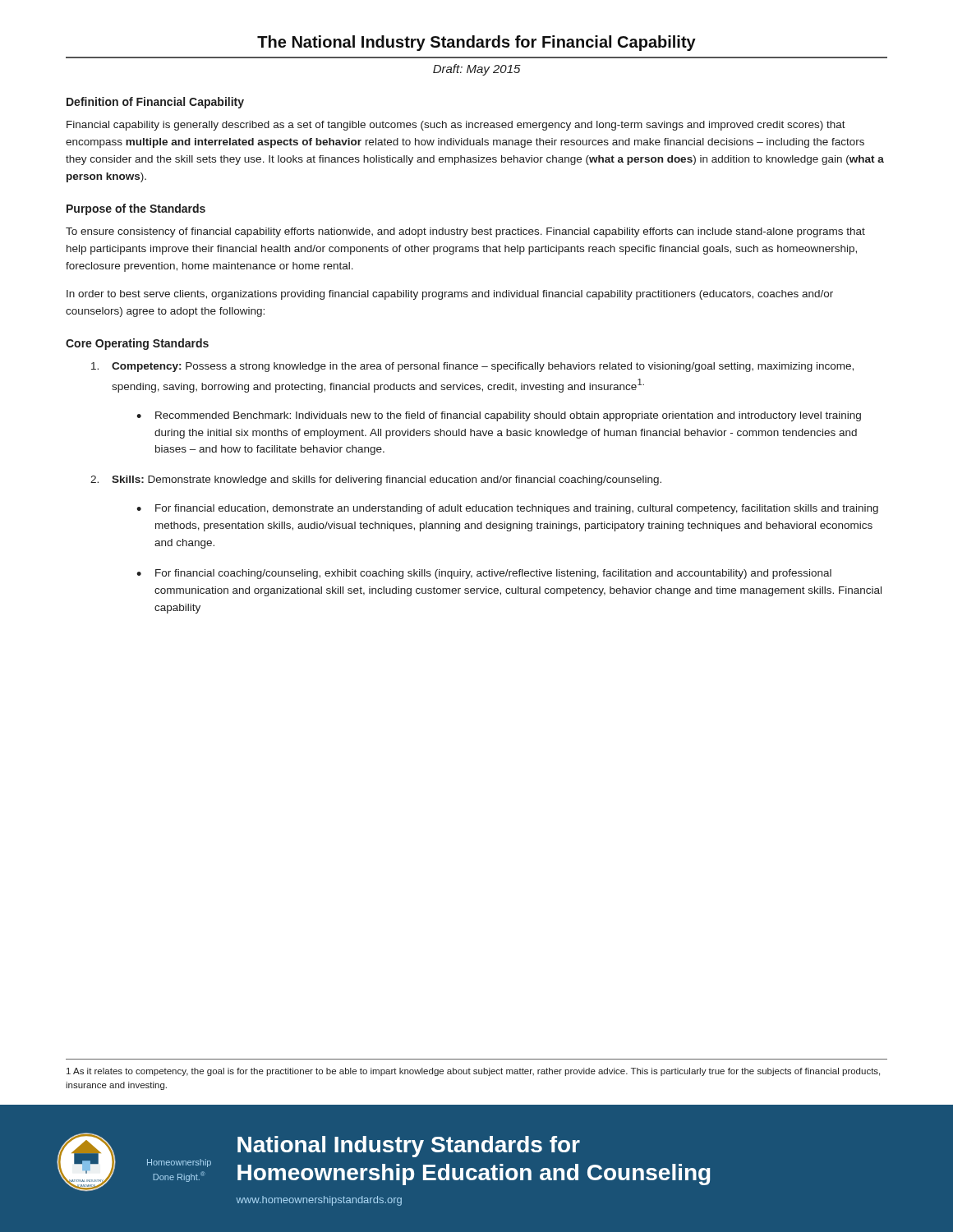Screen dimensions: 1232x953
Task: Locate the text block starting "Purpose of the Standards"
Action: pos(136,208)
